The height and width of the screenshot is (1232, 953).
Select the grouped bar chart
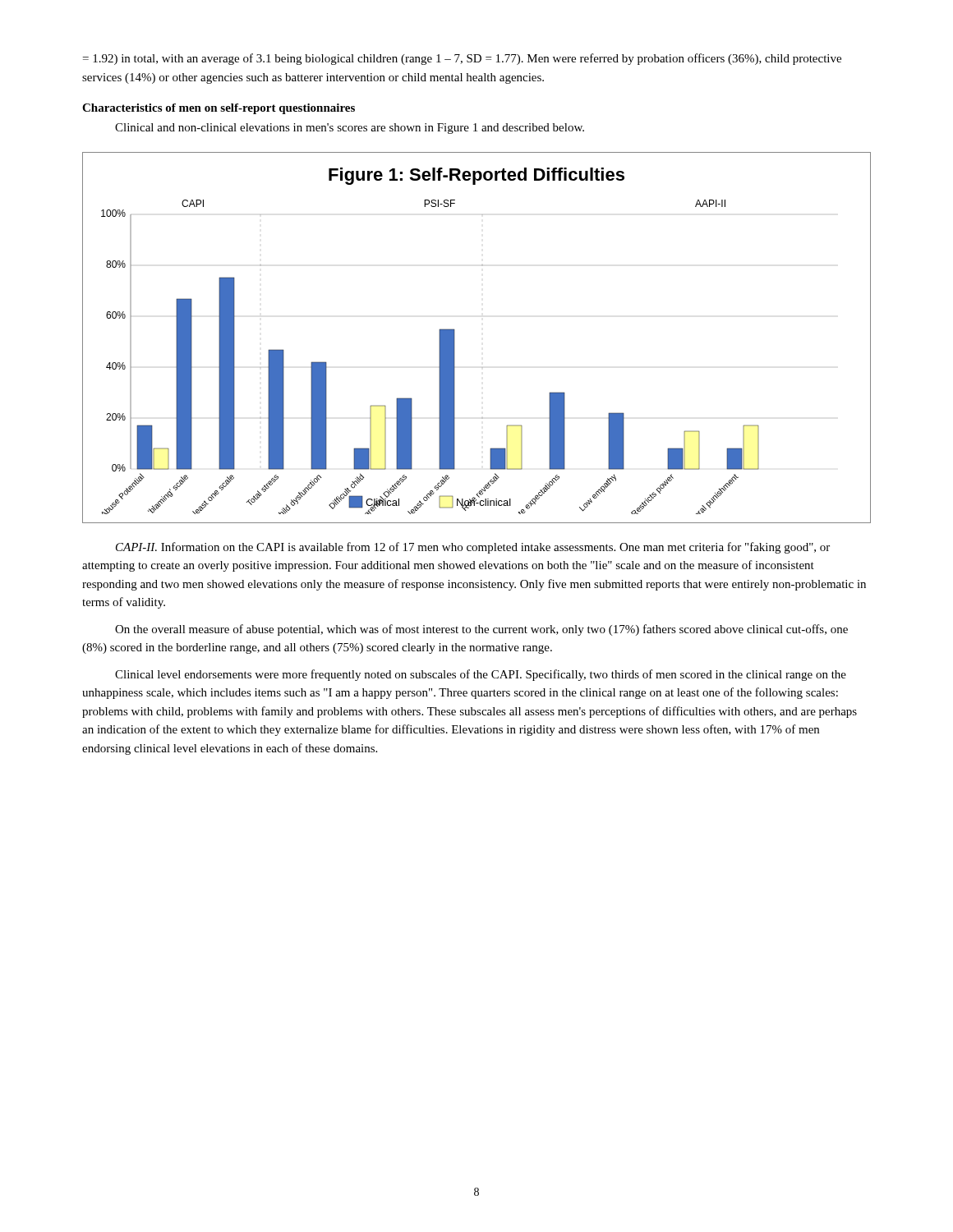click(x=476, y=337)
